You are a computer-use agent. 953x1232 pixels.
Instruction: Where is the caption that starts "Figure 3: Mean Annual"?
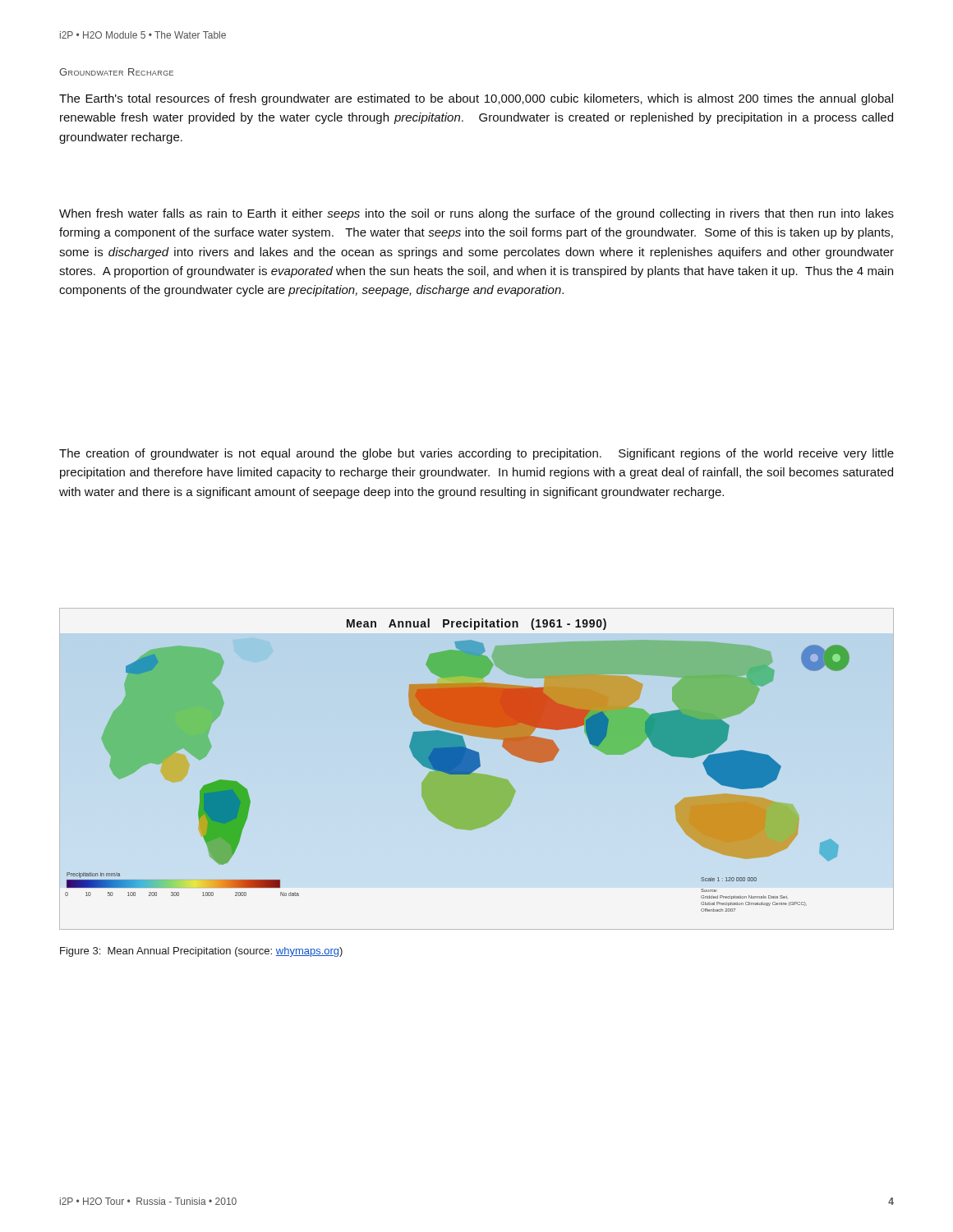tap(201, 951)
